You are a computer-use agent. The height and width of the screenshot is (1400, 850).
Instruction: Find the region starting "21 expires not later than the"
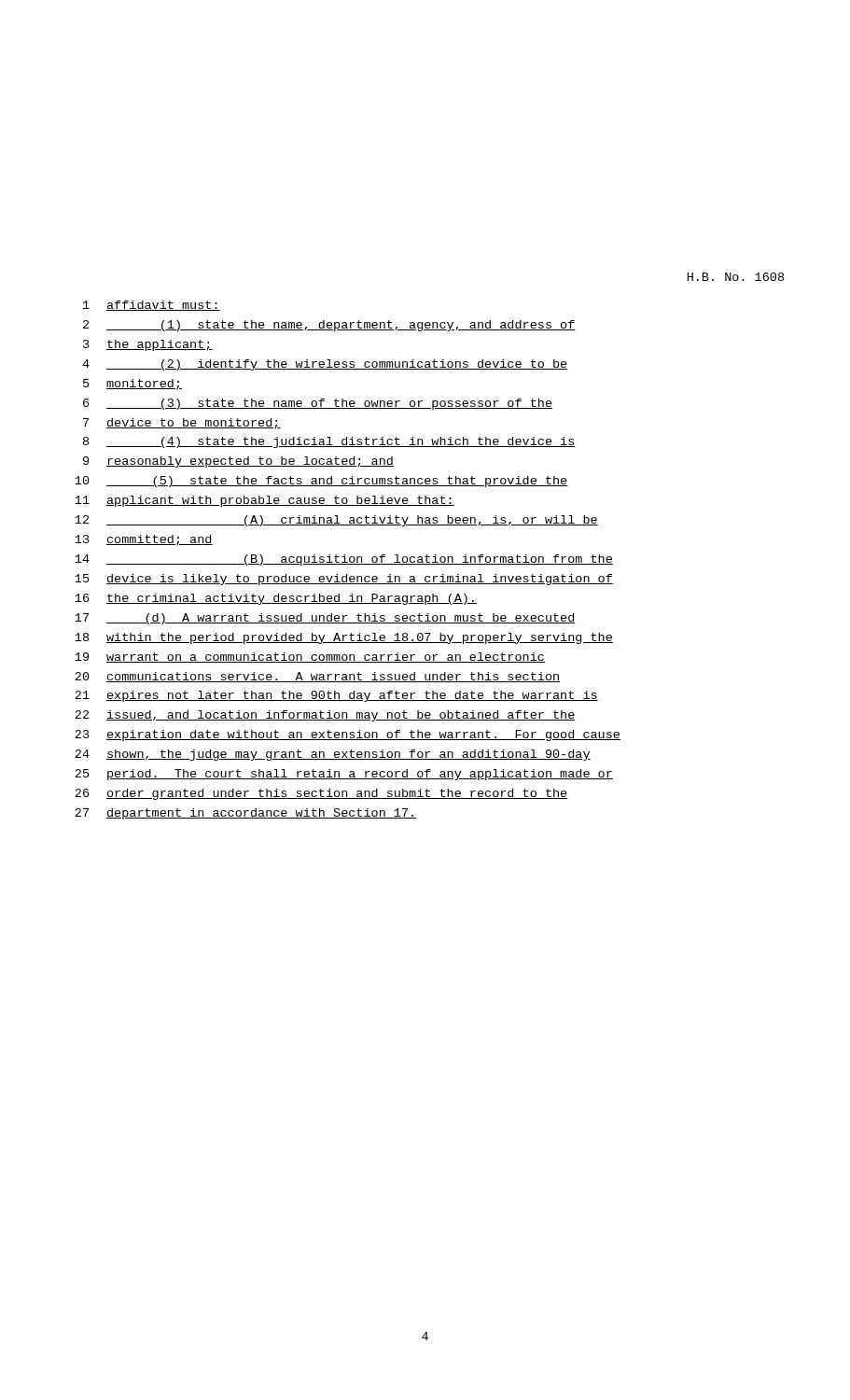click(x=425, y=697)
